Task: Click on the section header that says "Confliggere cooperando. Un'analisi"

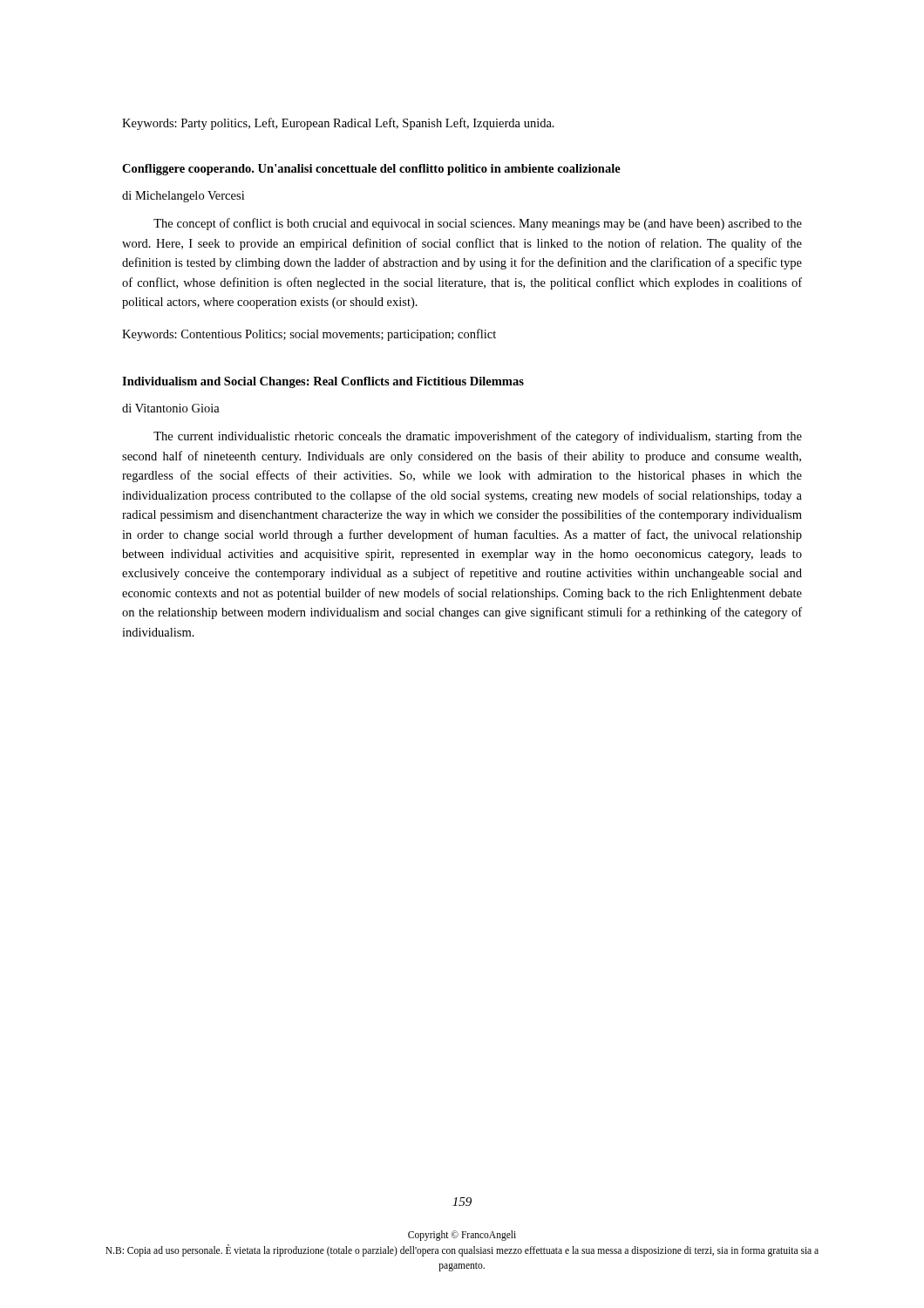Action: coord(371,169)
